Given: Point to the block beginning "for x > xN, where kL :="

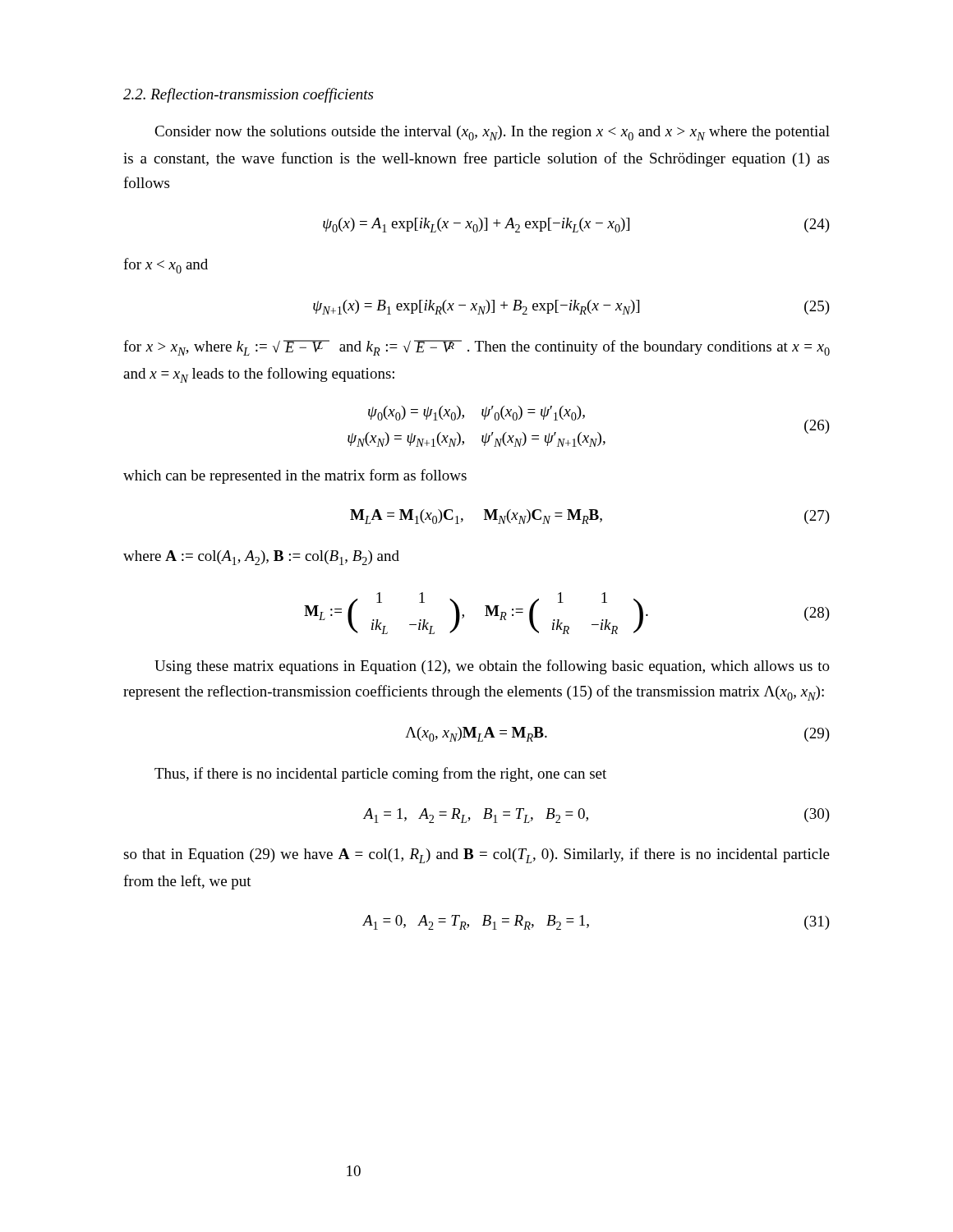Looking at the screenshot, I should click(476, 361).
